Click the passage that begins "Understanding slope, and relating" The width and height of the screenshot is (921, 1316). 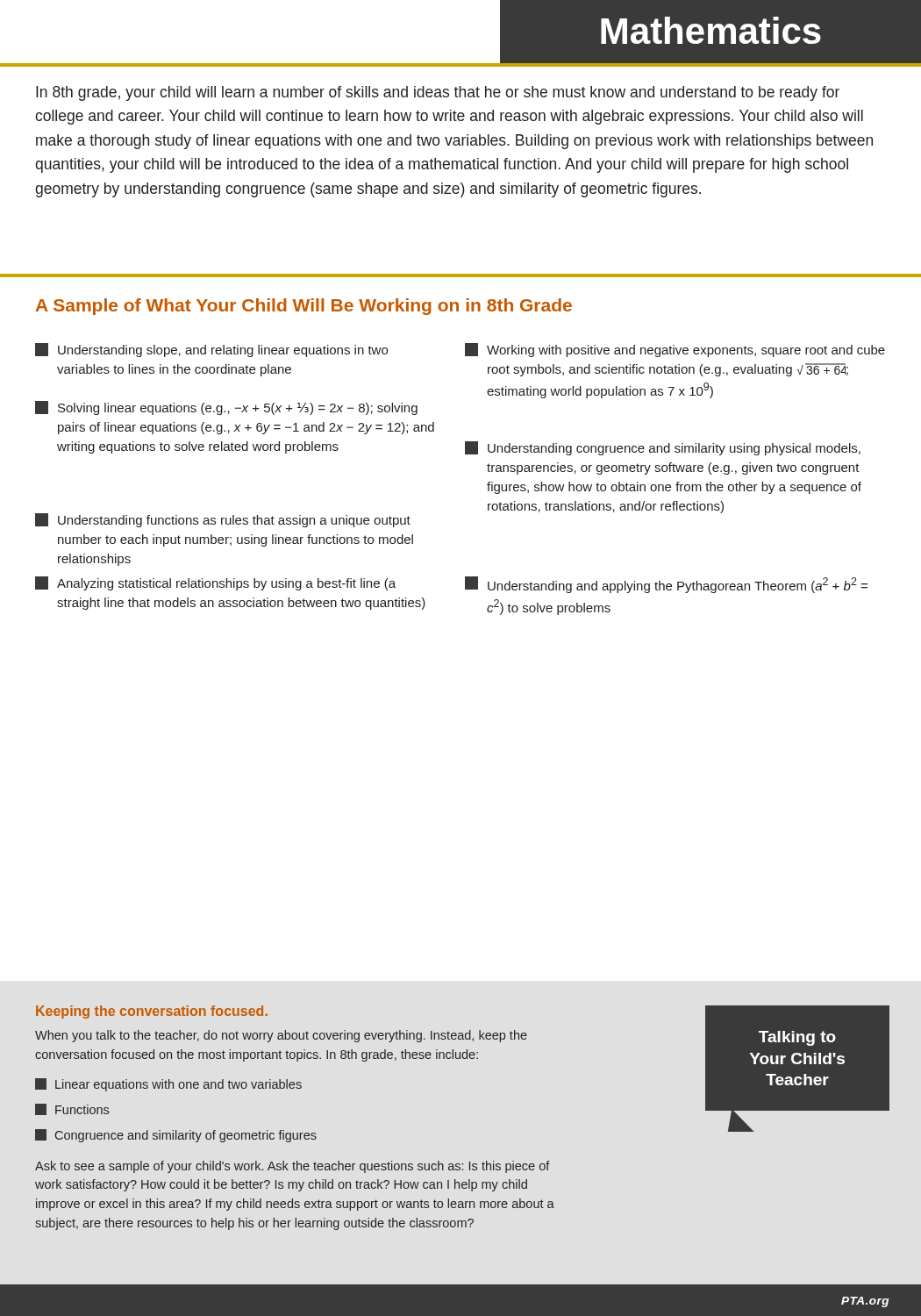coord(237,360)
